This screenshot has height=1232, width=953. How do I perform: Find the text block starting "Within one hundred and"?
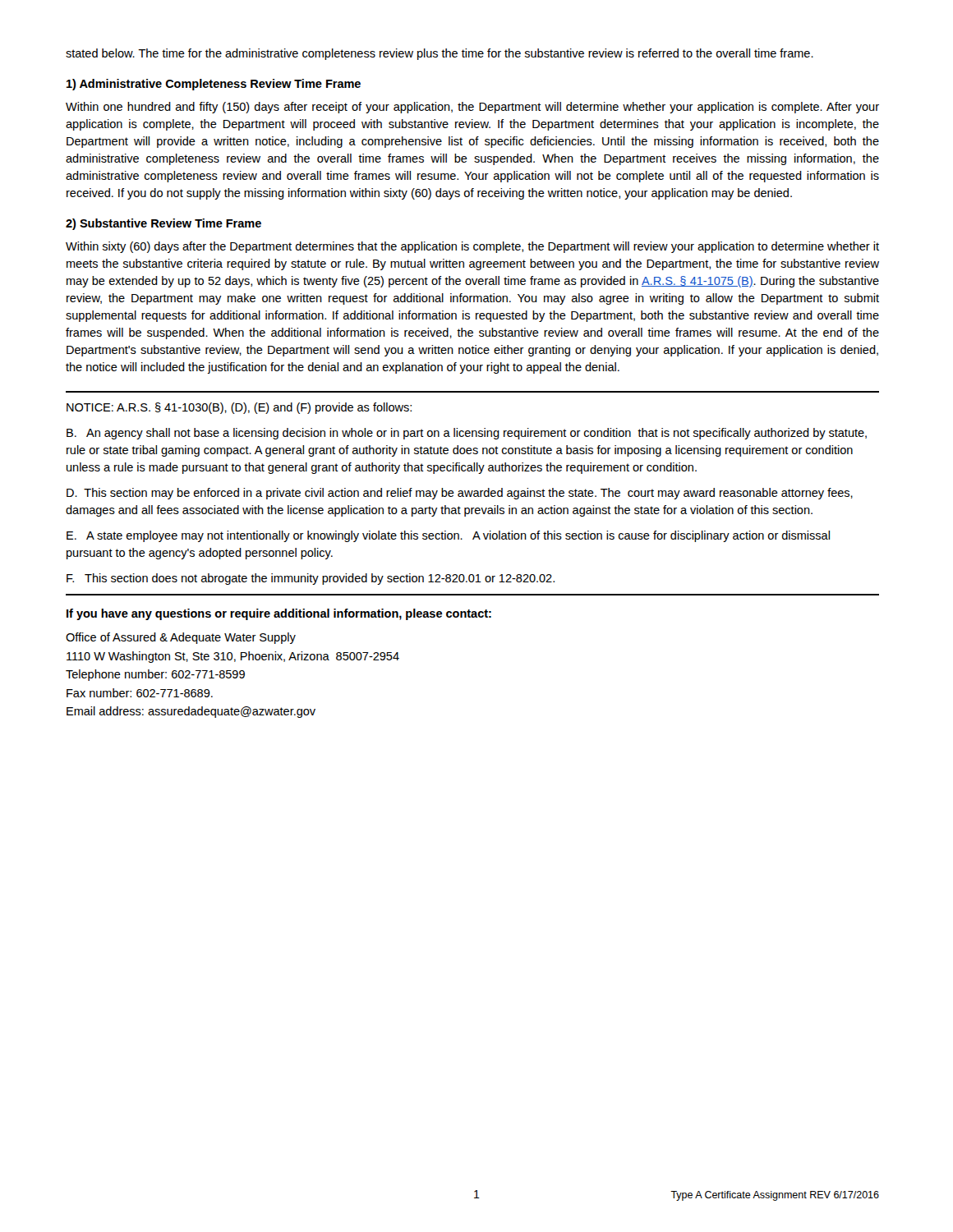tap(472, 150)
